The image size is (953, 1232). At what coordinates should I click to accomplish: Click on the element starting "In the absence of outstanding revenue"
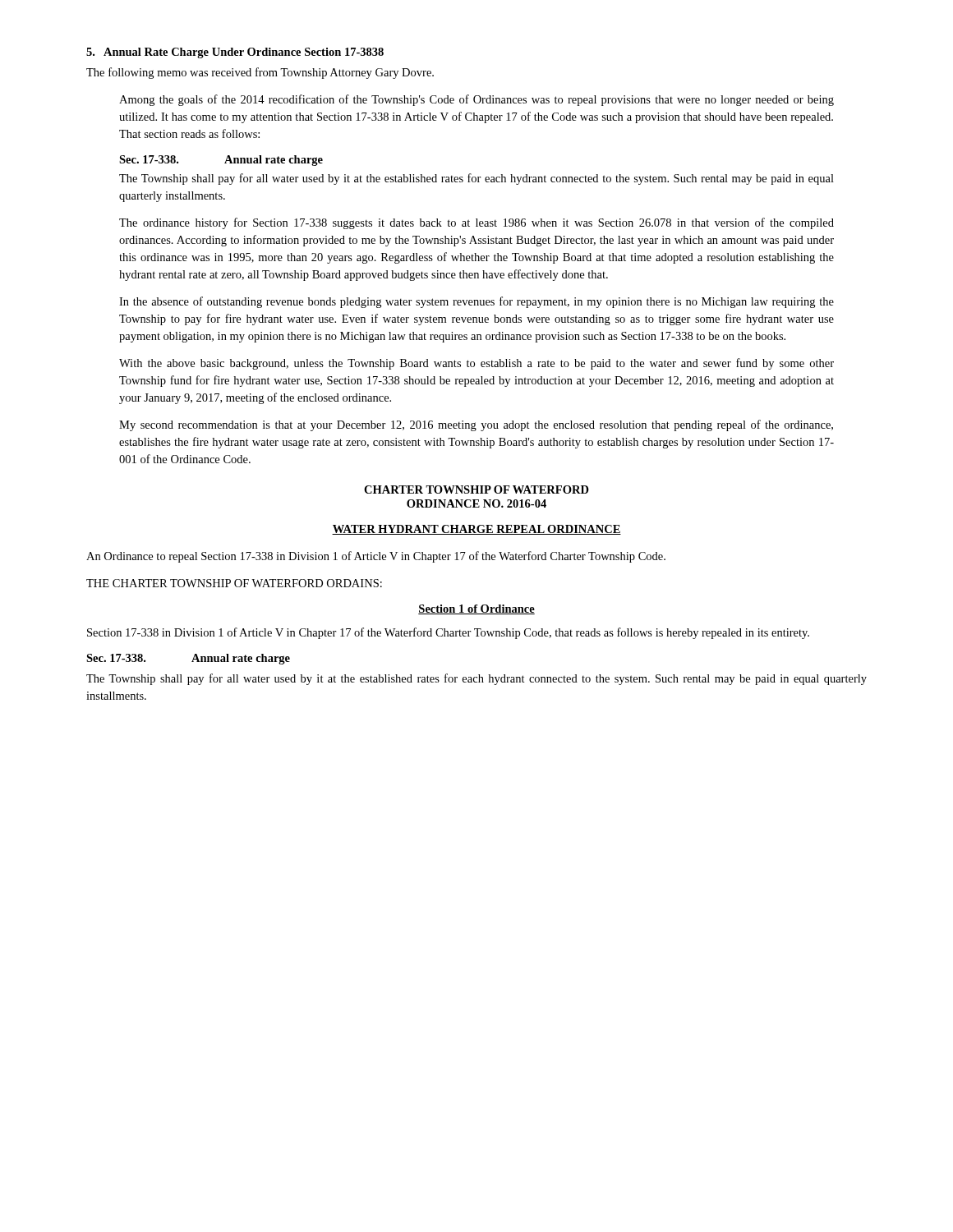point(476,319)
